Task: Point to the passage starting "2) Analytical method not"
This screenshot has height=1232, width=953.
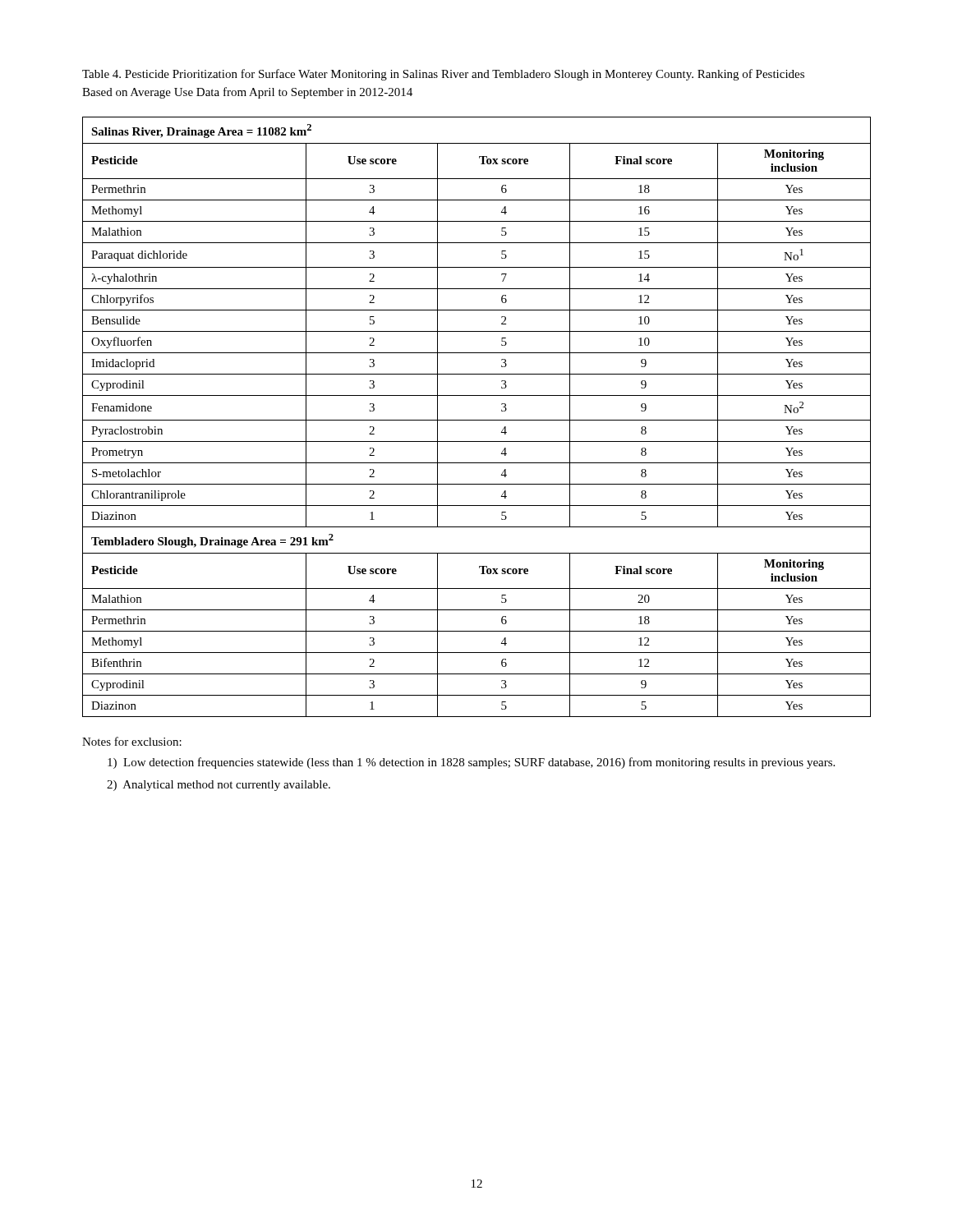Action: tap(219, 785)
